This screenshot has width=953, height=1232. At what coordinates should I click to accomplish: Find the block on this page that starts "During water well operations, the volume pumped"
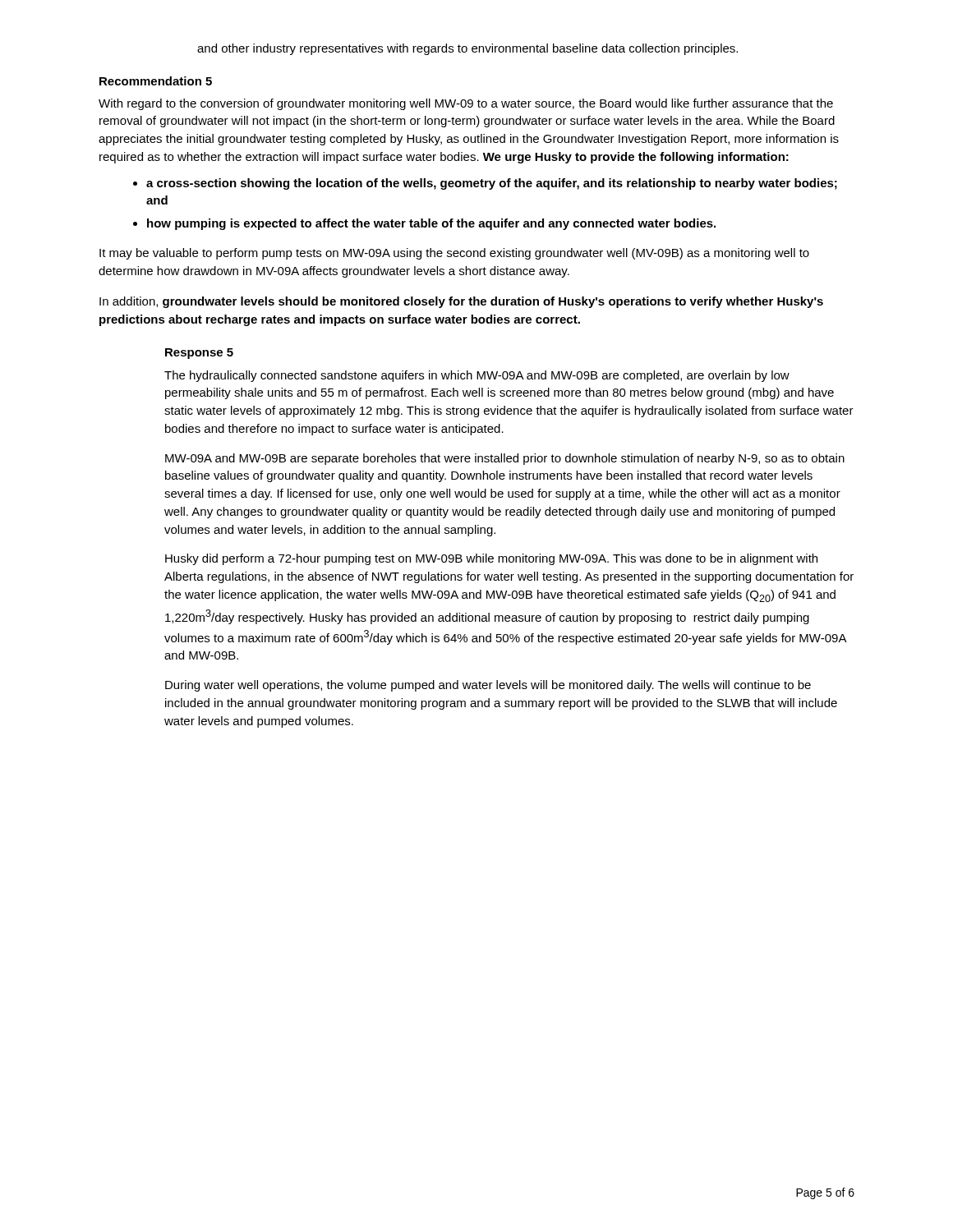coord(501,703)
